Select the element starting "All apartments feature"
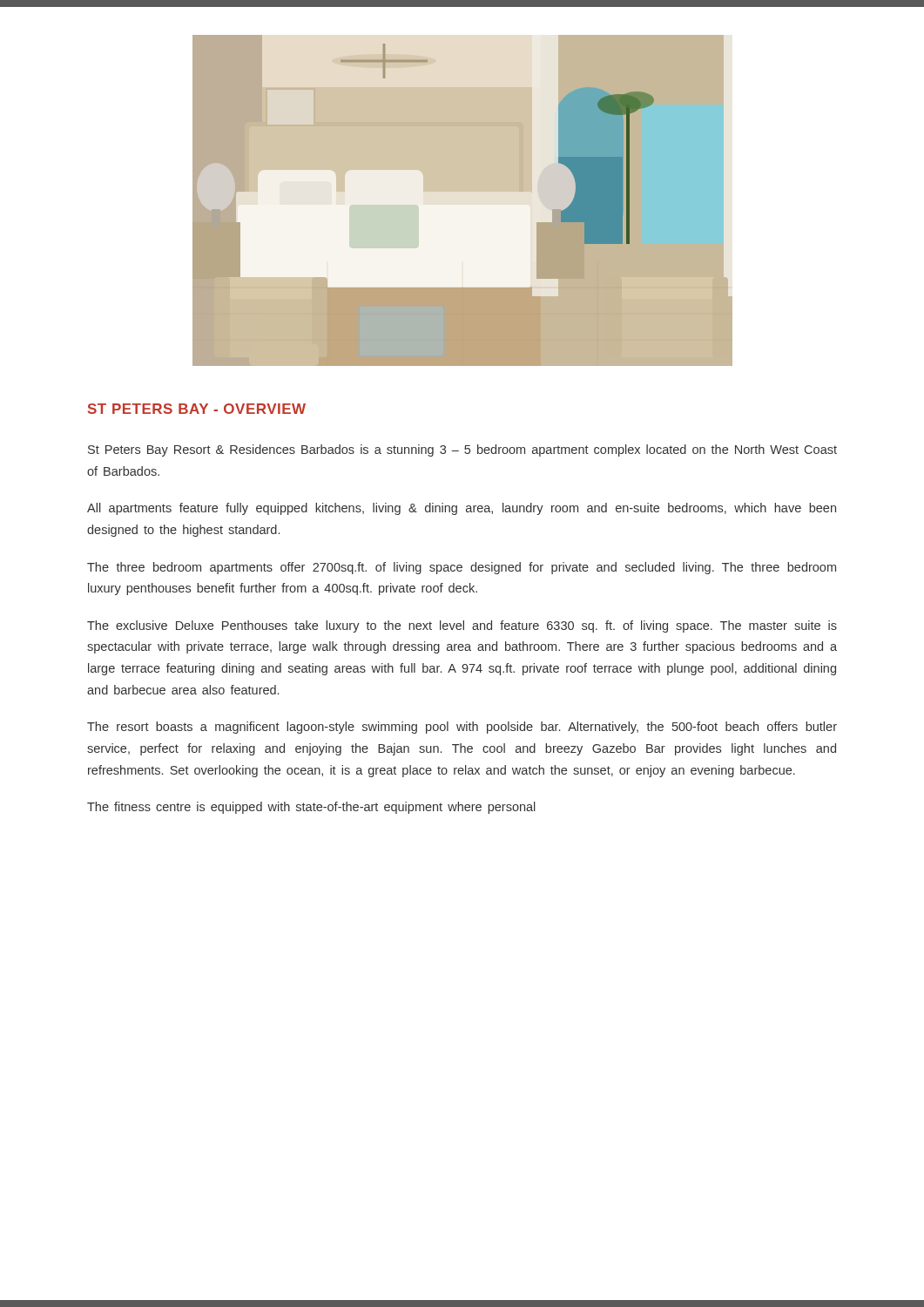This screenshot has width=924, height=1307. point(462,519)
